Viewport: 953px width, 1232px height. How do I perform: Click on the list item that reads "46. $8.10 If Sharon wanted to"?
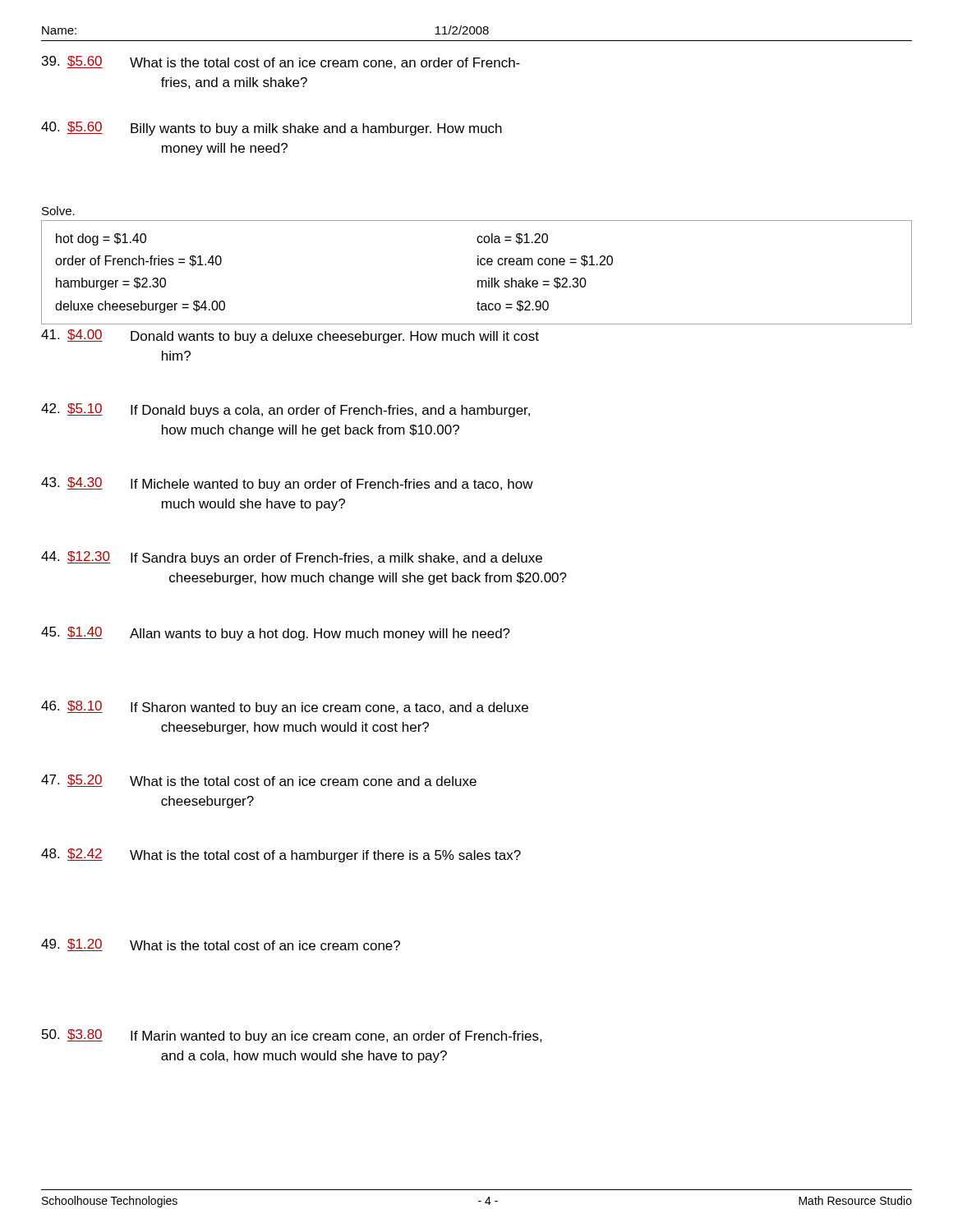[x=476, y=718]
